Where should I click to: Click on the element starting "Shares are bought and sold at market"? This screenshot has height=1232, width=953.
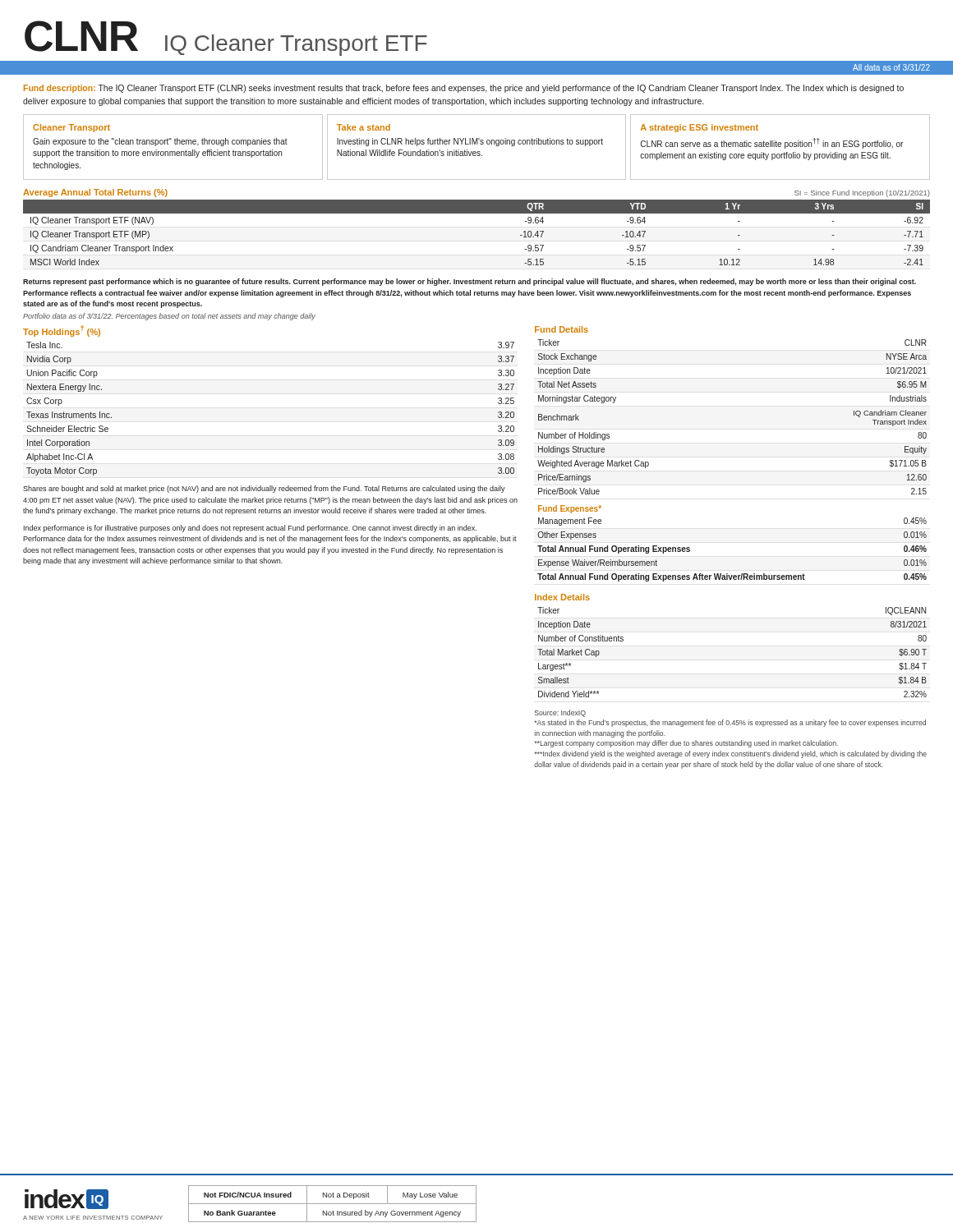(x=270, y=500)
